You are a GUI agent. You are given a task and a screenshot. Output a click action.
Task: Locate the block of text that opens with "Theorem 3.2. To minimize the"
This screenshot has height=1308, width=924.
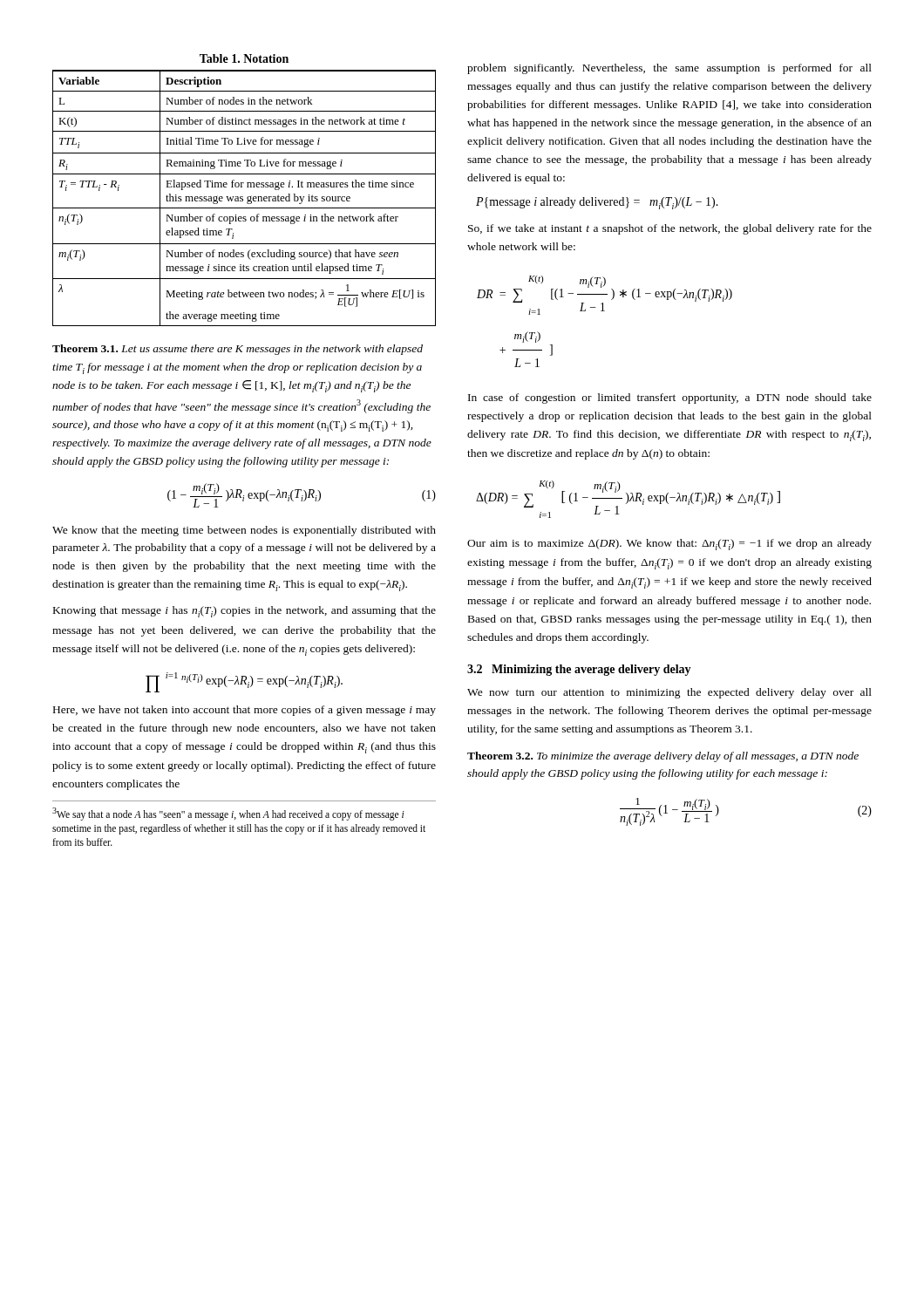(x=663, y=764)
